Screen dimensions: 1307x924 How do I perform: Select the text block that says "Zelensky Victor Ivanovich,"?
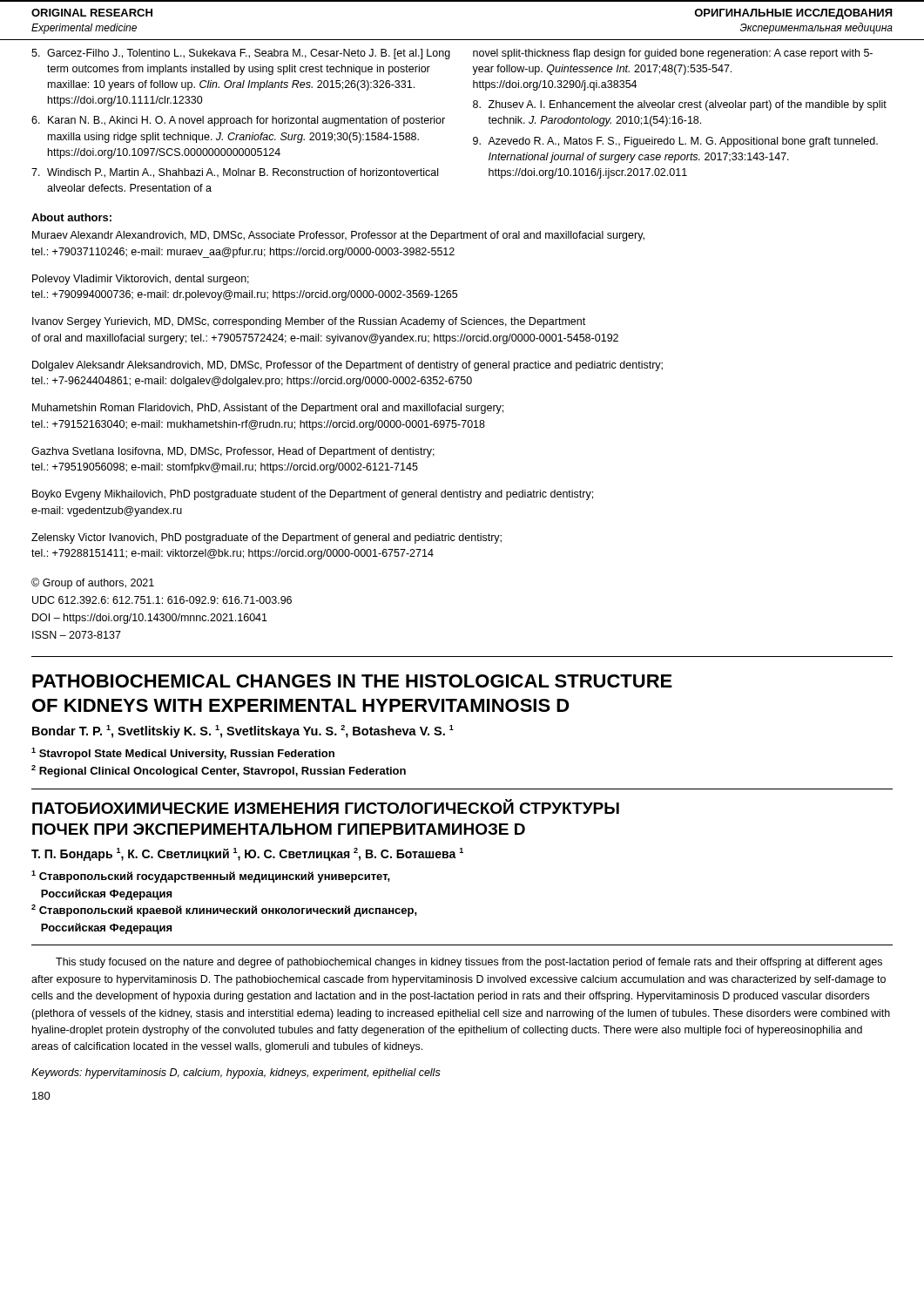(x=267, y=545)
